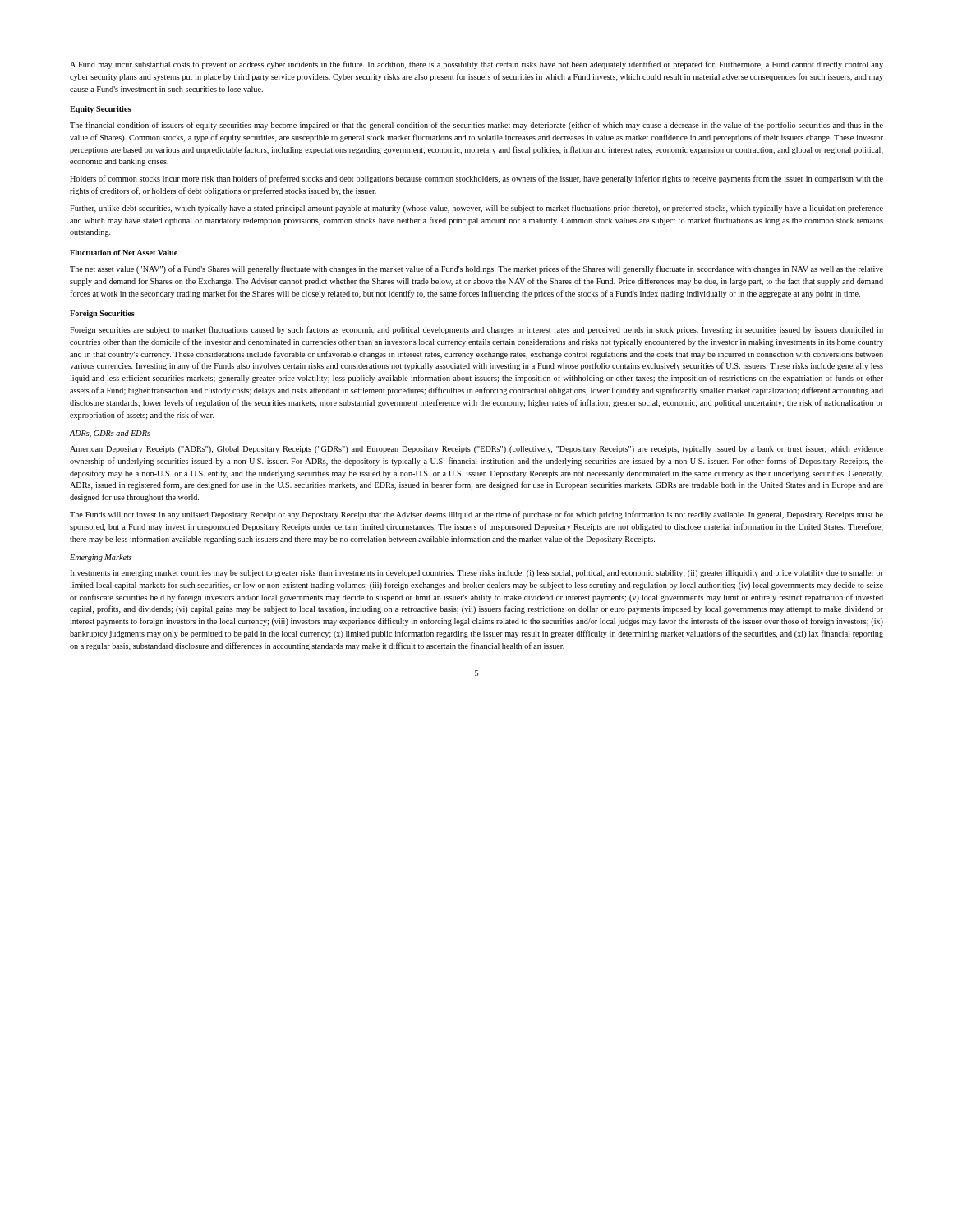Click where it says "Equity Securities"

(100, 109)
